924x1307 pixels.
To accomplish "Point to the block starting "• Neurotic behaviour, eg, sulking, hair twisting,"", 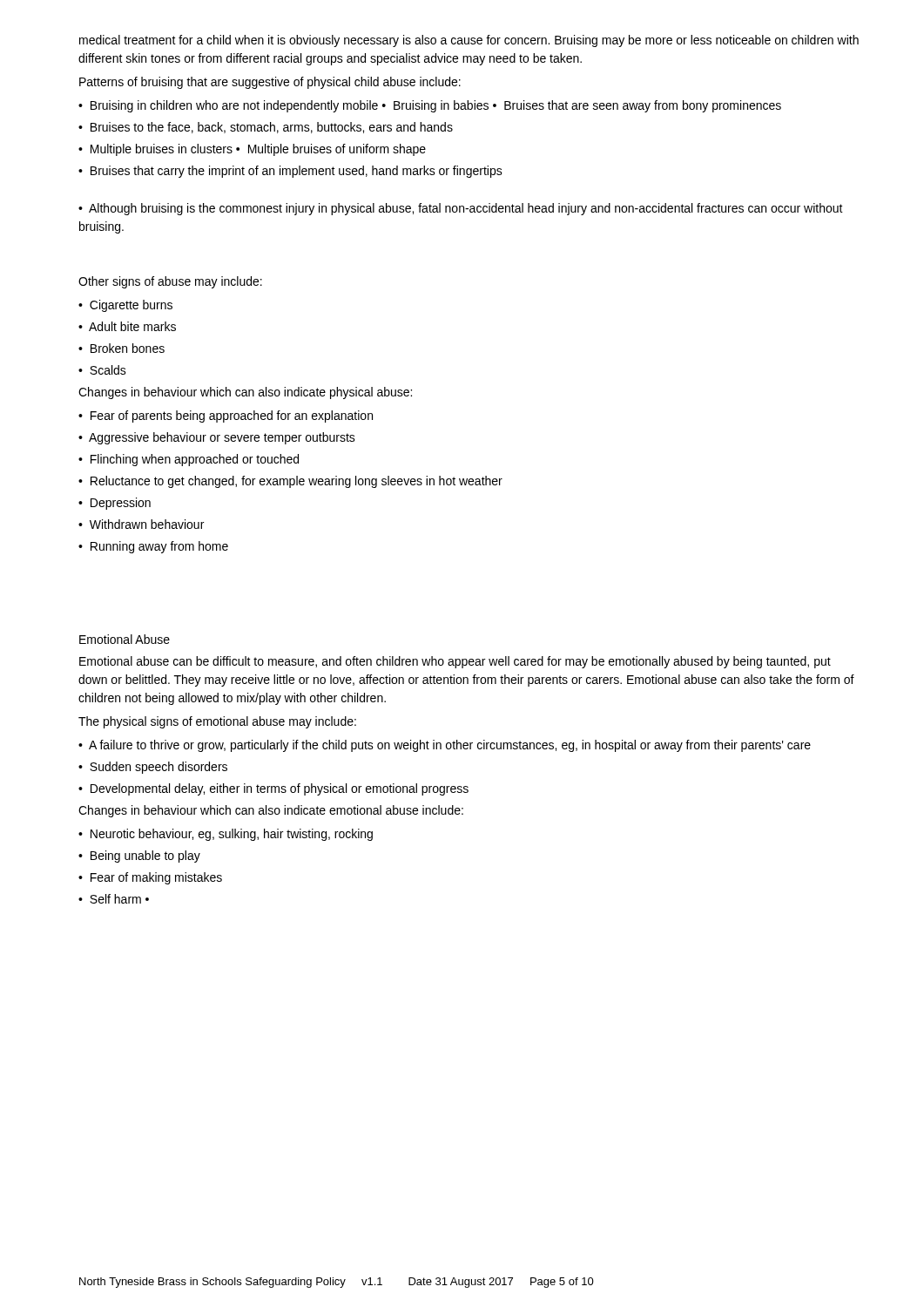I will [226, 834].
